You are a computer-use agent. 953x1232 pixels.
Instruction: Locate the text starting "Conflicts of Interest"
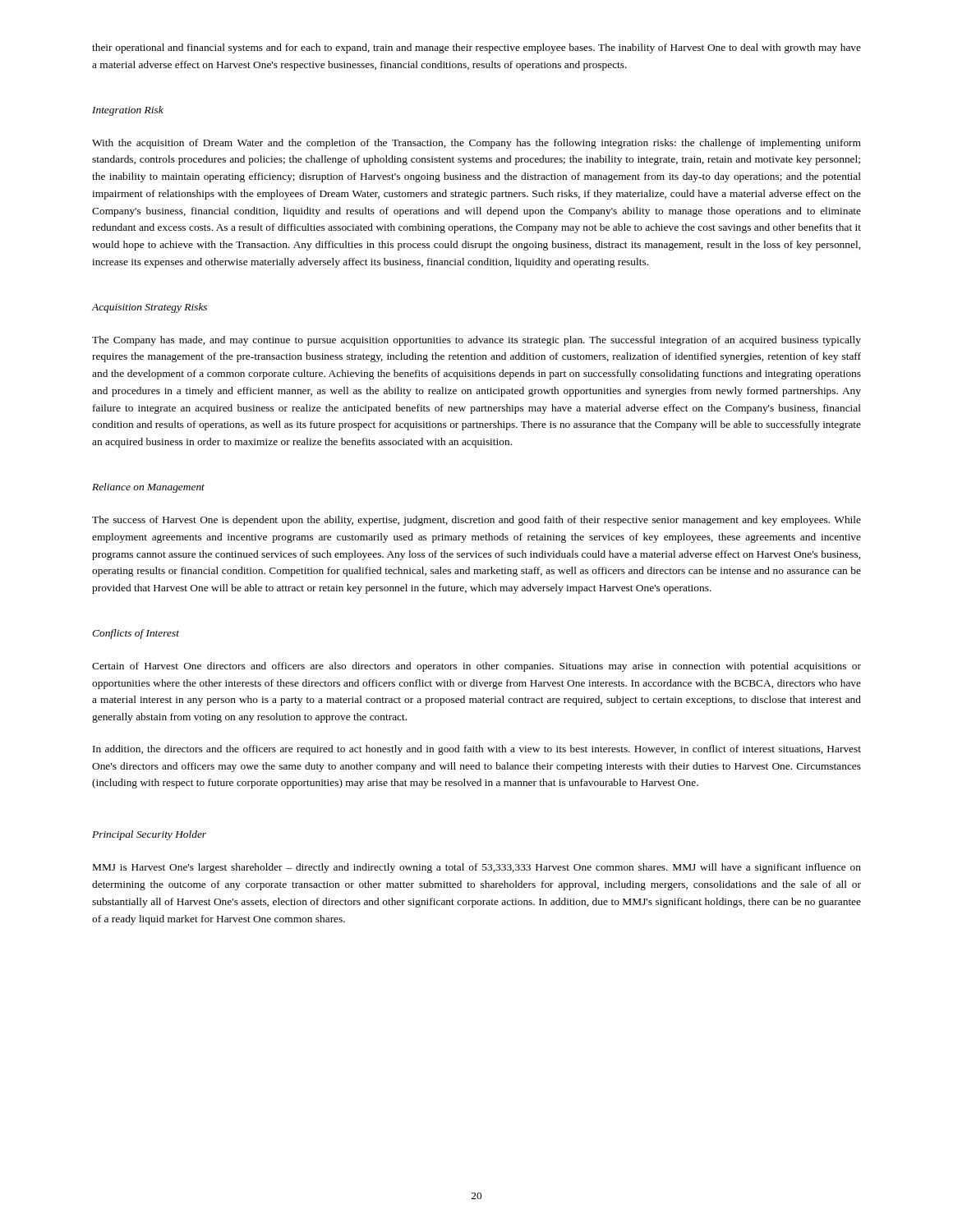[x=136, y=633]
